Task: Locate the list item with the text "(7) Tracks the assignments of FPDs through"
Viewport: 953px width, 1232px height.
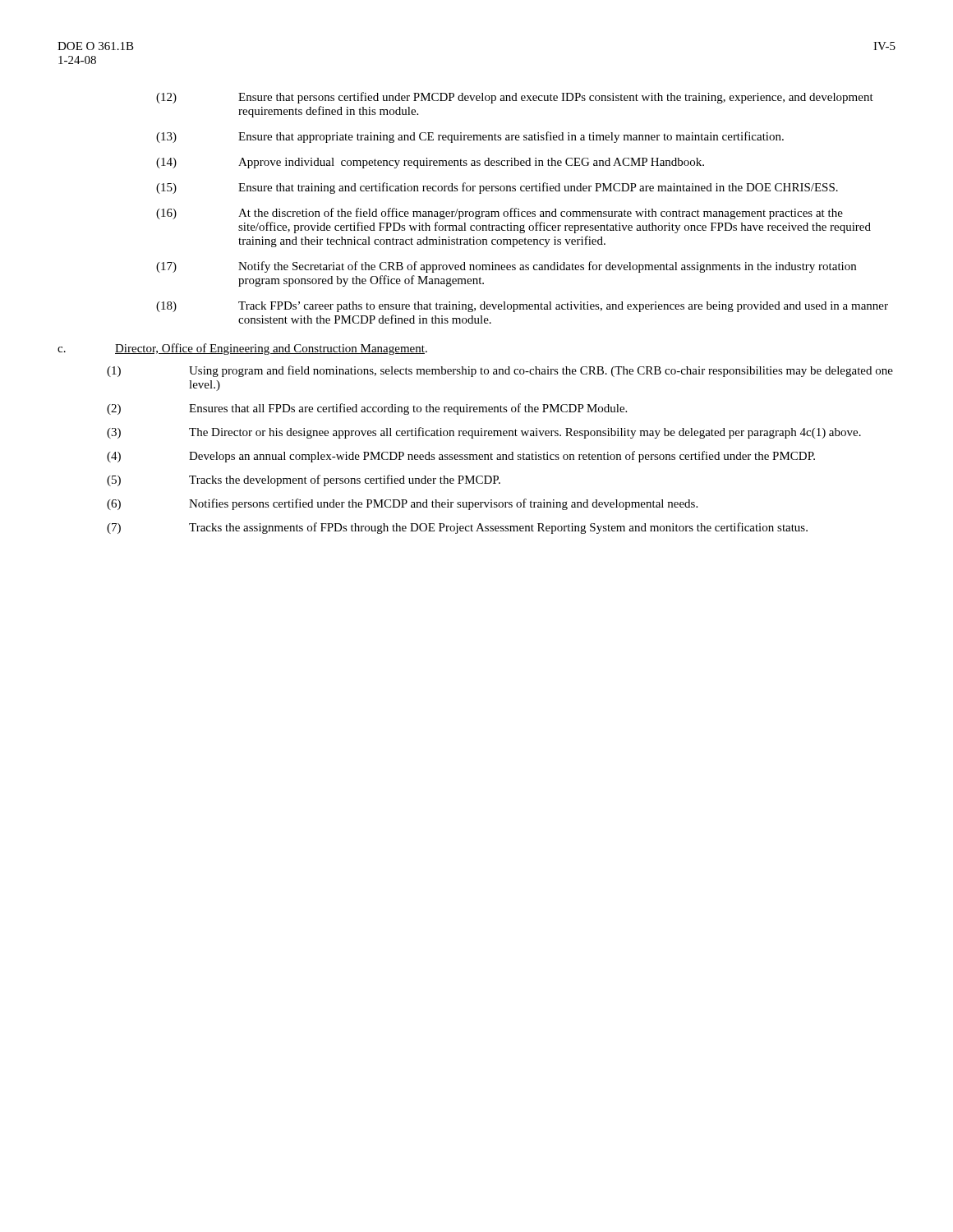Action: pyautogui.click(x=476, y=528)
